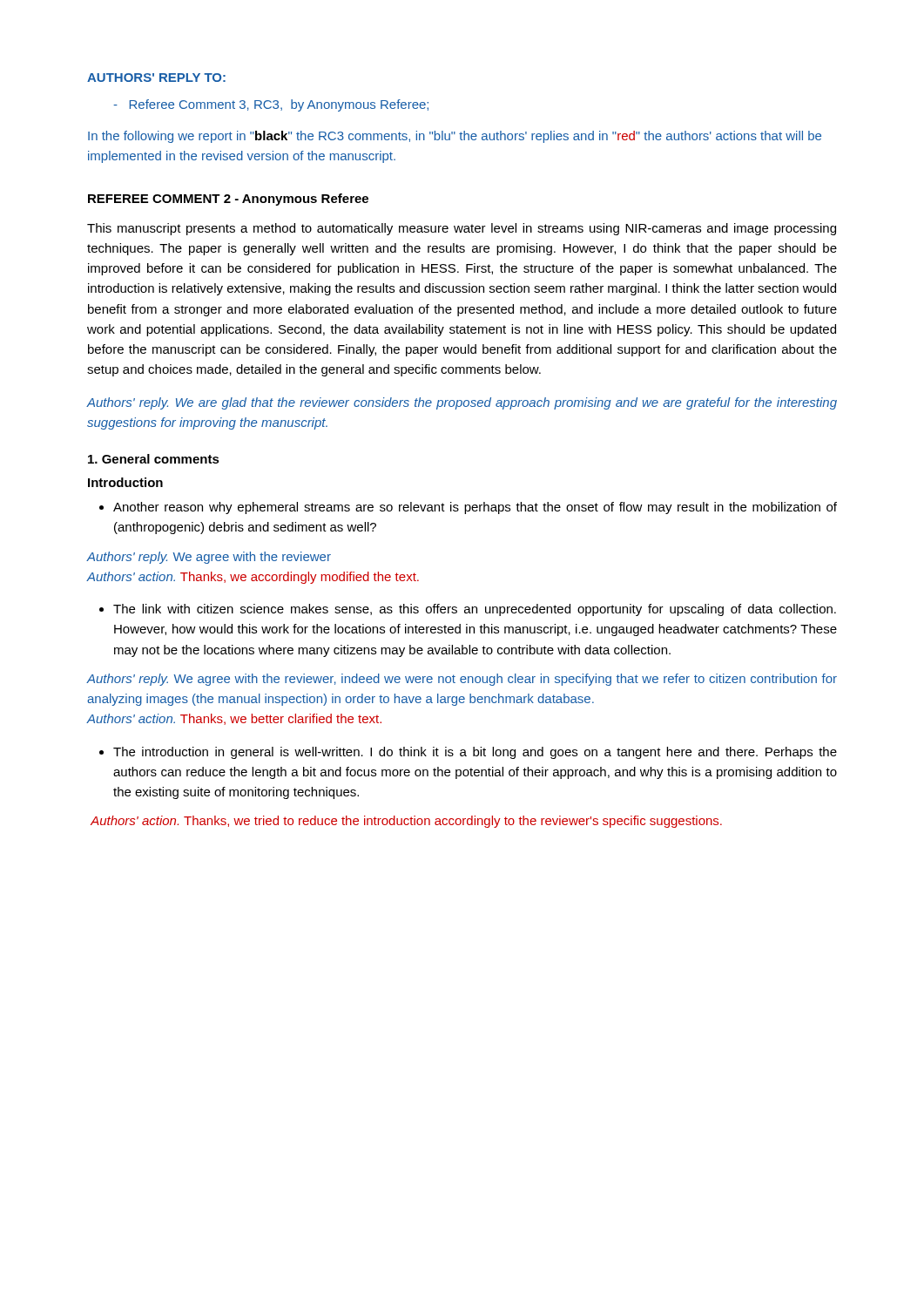Image resolution: width=924 pixels, height=1307 pixels.
Task: Point to the passage starting "The introduction in general"
Action: point(462,771)
